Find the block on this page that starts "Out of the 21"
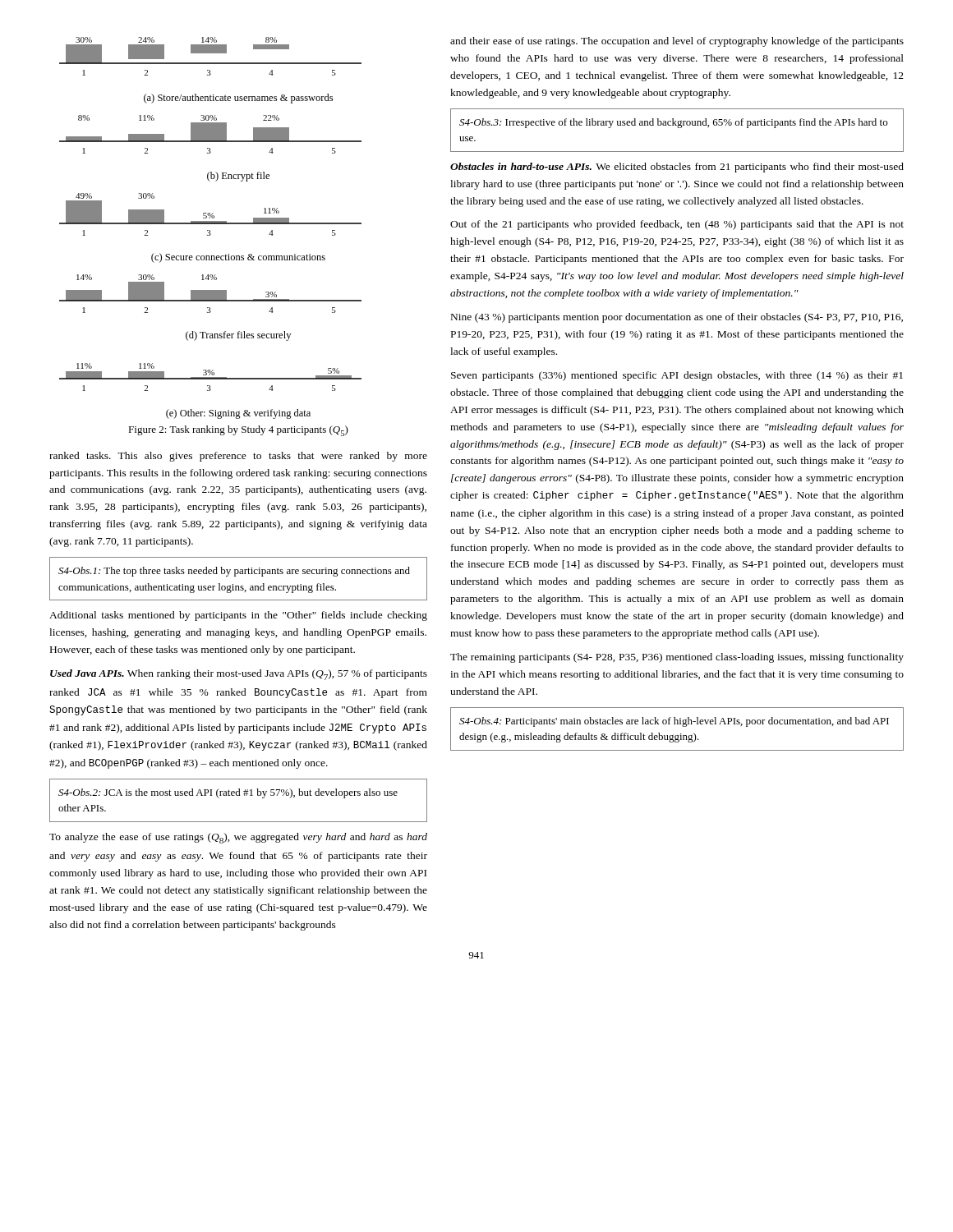Image resolution: width=953 pixels, height=1232 pixels. pos(677,259)
